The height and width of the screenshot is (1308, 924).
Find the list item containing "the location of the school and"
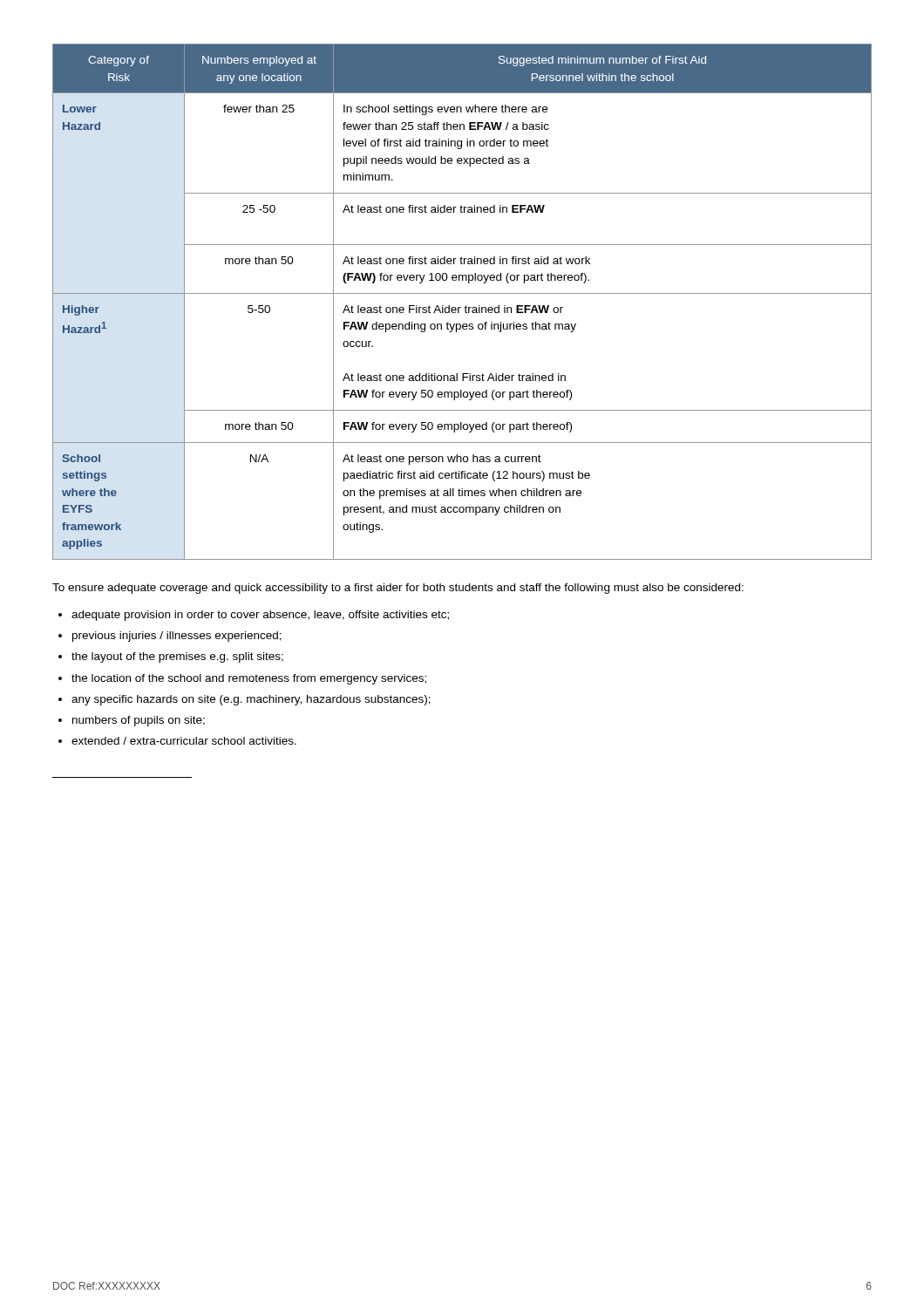coord(249,678)
